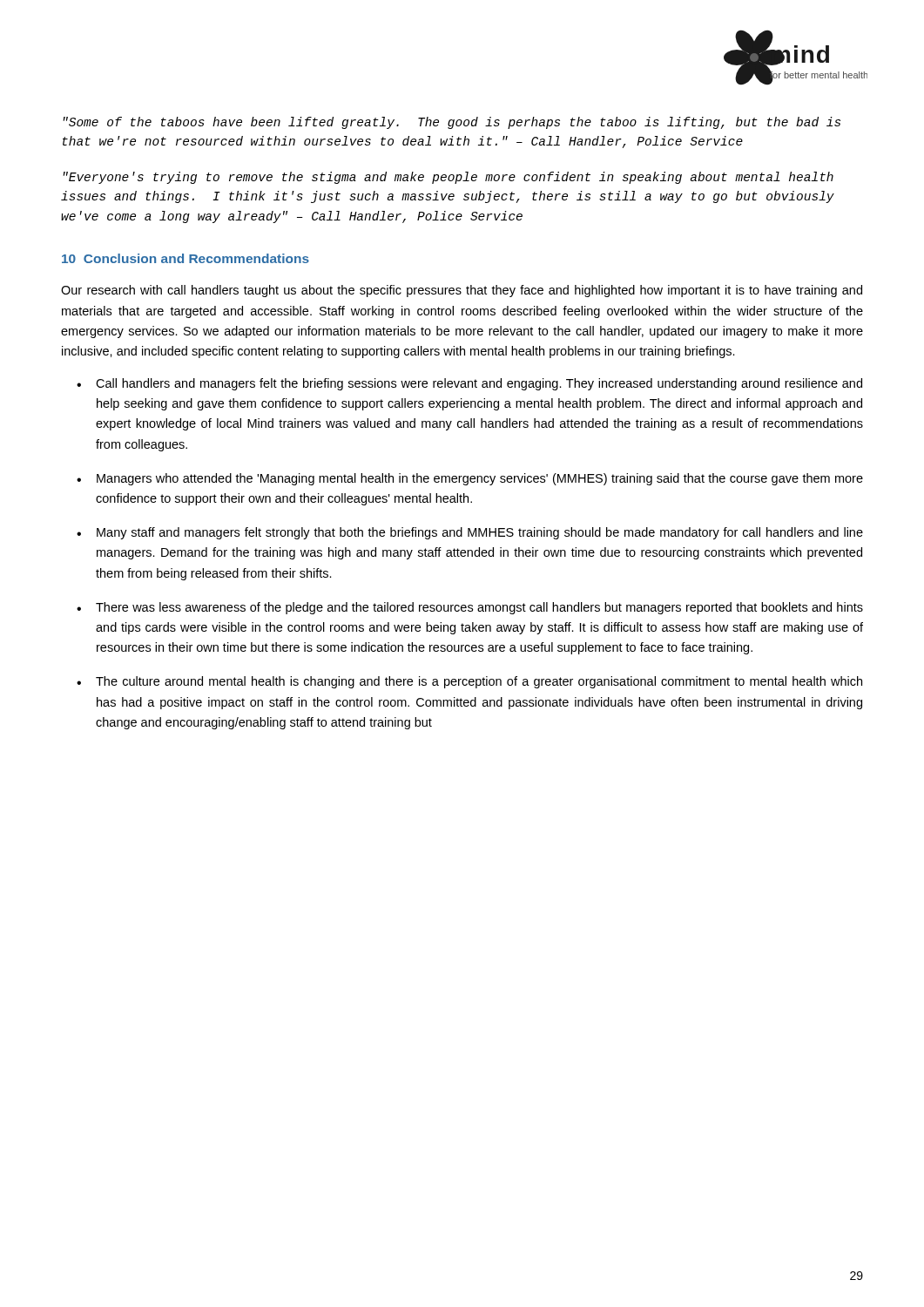Select the logo
Screen dimensions: 1307x924
pos(793,64)
